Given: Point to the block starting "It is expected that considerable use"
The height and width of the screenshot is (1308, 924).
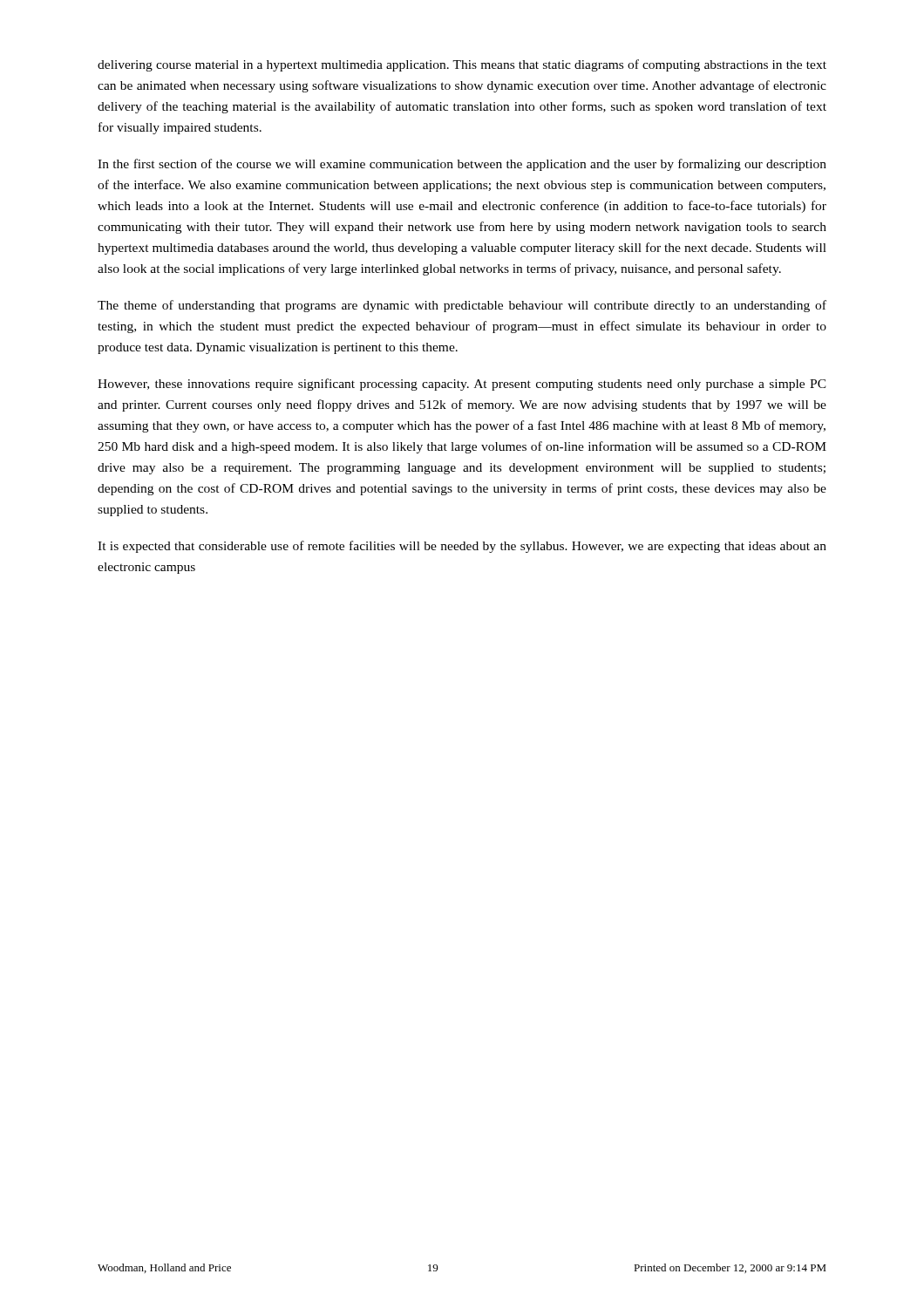Looking at the screenshot, I should point(462,556).
